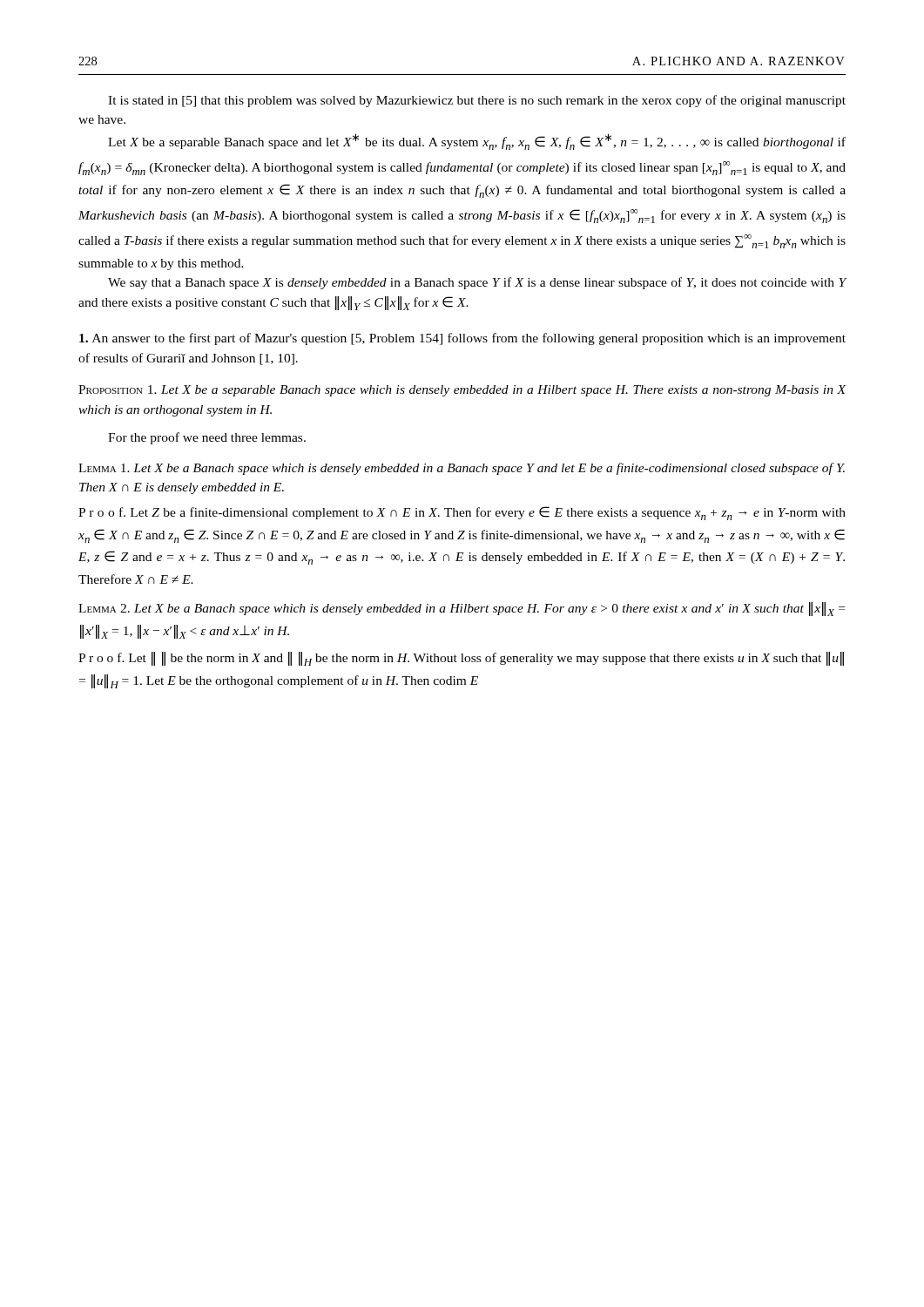
Task: Point to the block beginning "Let X be a separable Banach space and"
Action: click(462, 201)
